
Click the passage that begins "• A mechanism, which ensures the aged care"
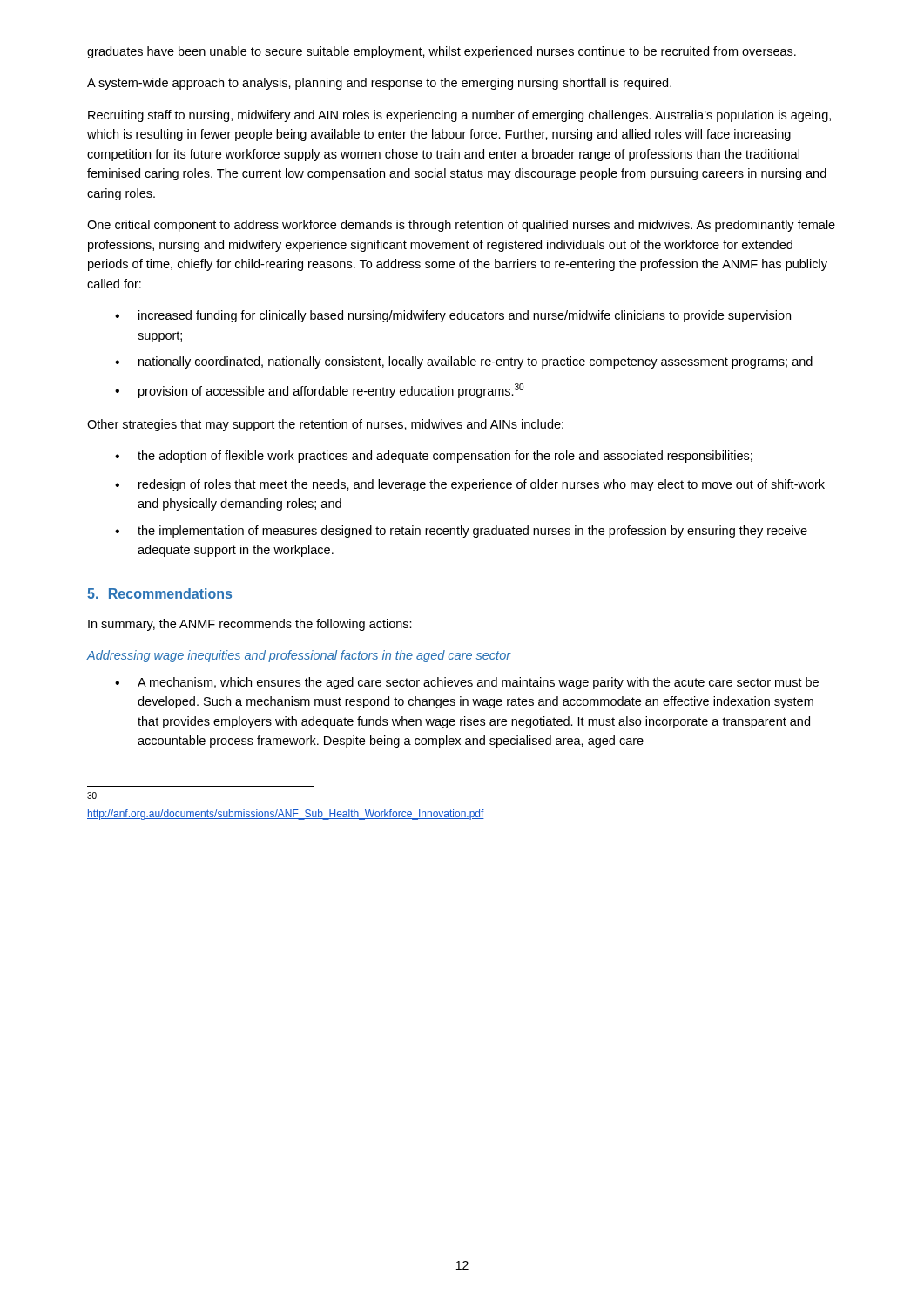click(x=476, y=712)
